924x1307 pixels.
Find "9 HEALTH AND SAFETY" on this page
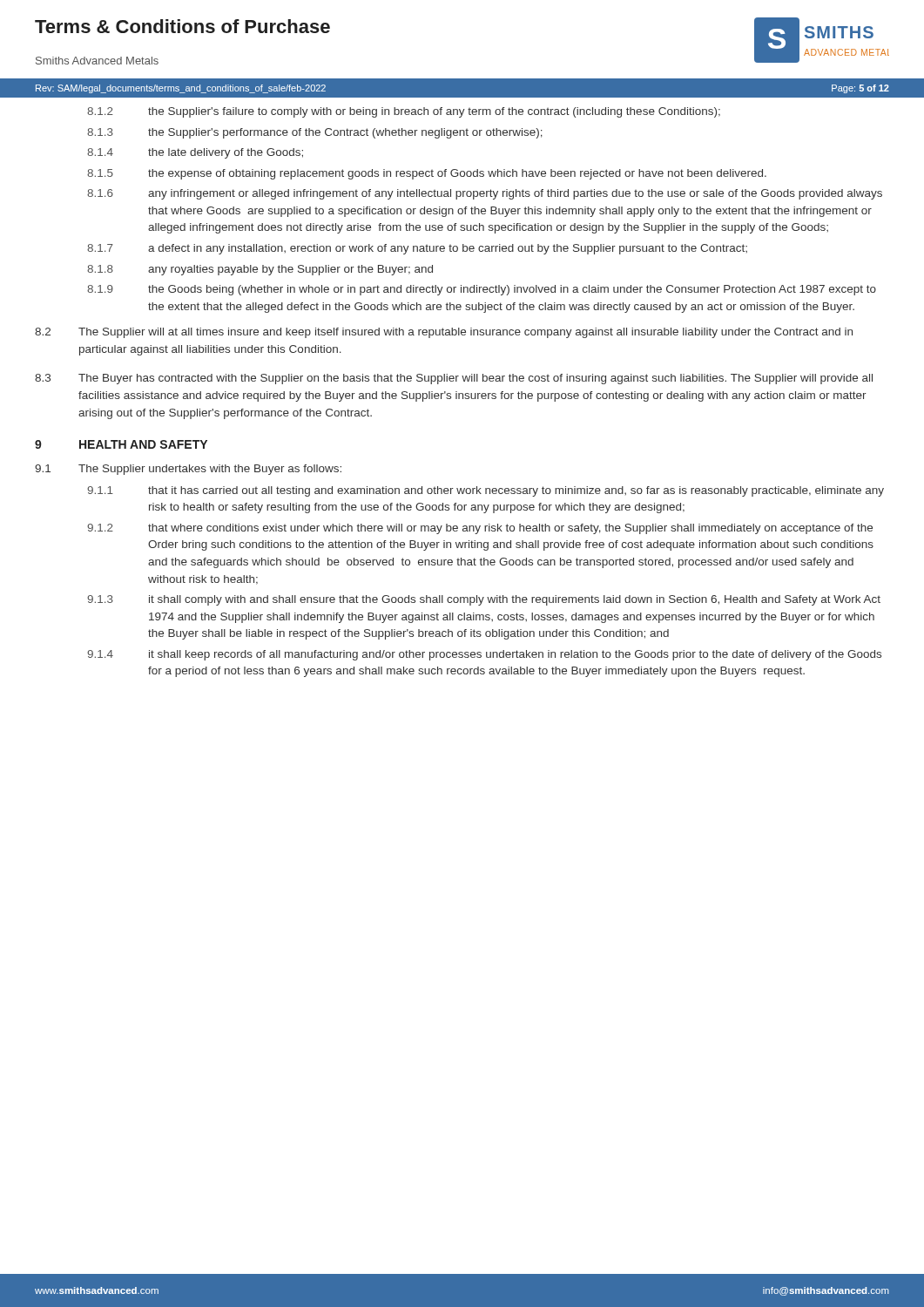pyautogui.click(x=121, y=445)
